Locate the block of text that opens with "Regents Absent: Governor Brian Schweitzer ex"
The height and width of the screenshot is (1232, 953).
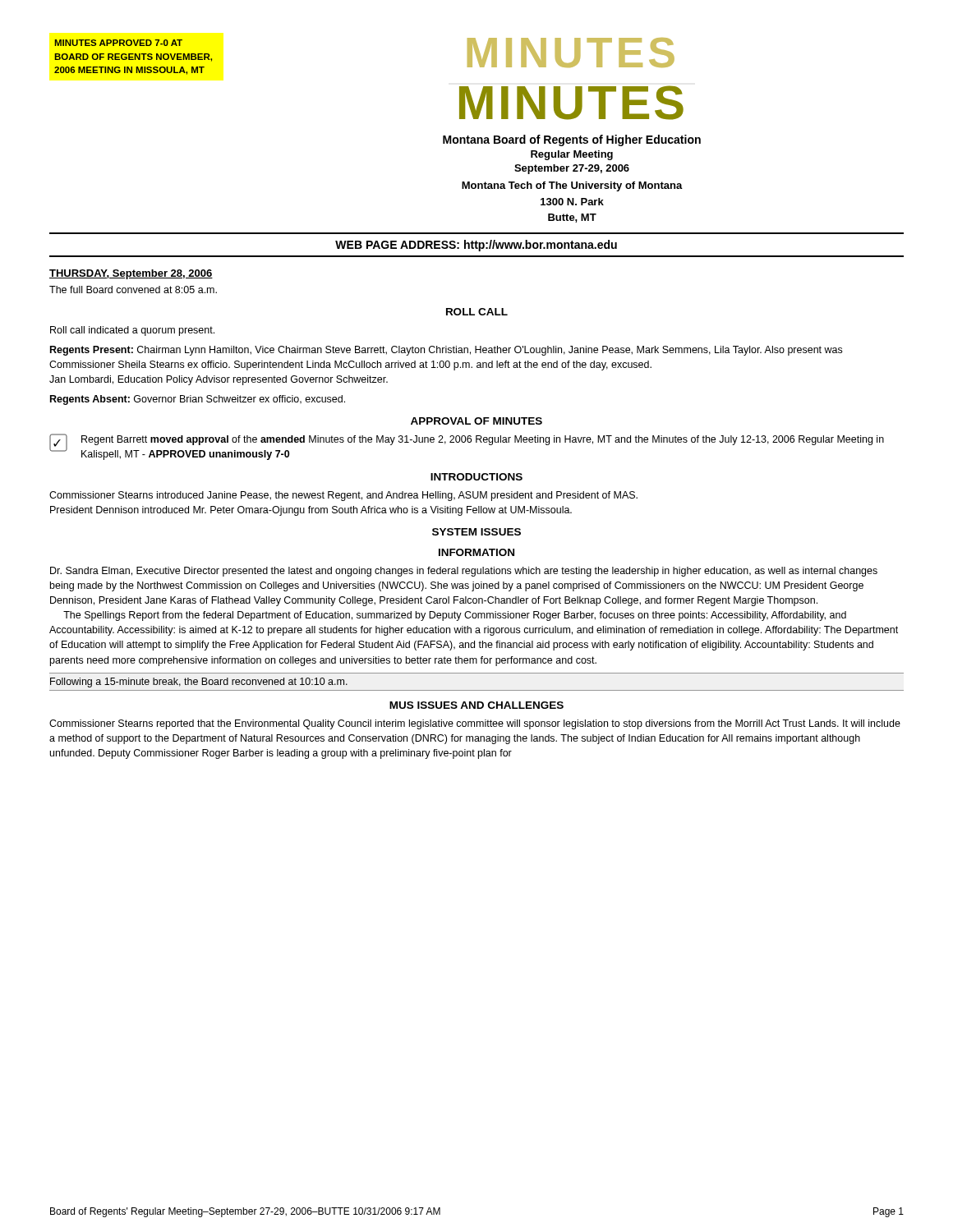click(198, 399)
